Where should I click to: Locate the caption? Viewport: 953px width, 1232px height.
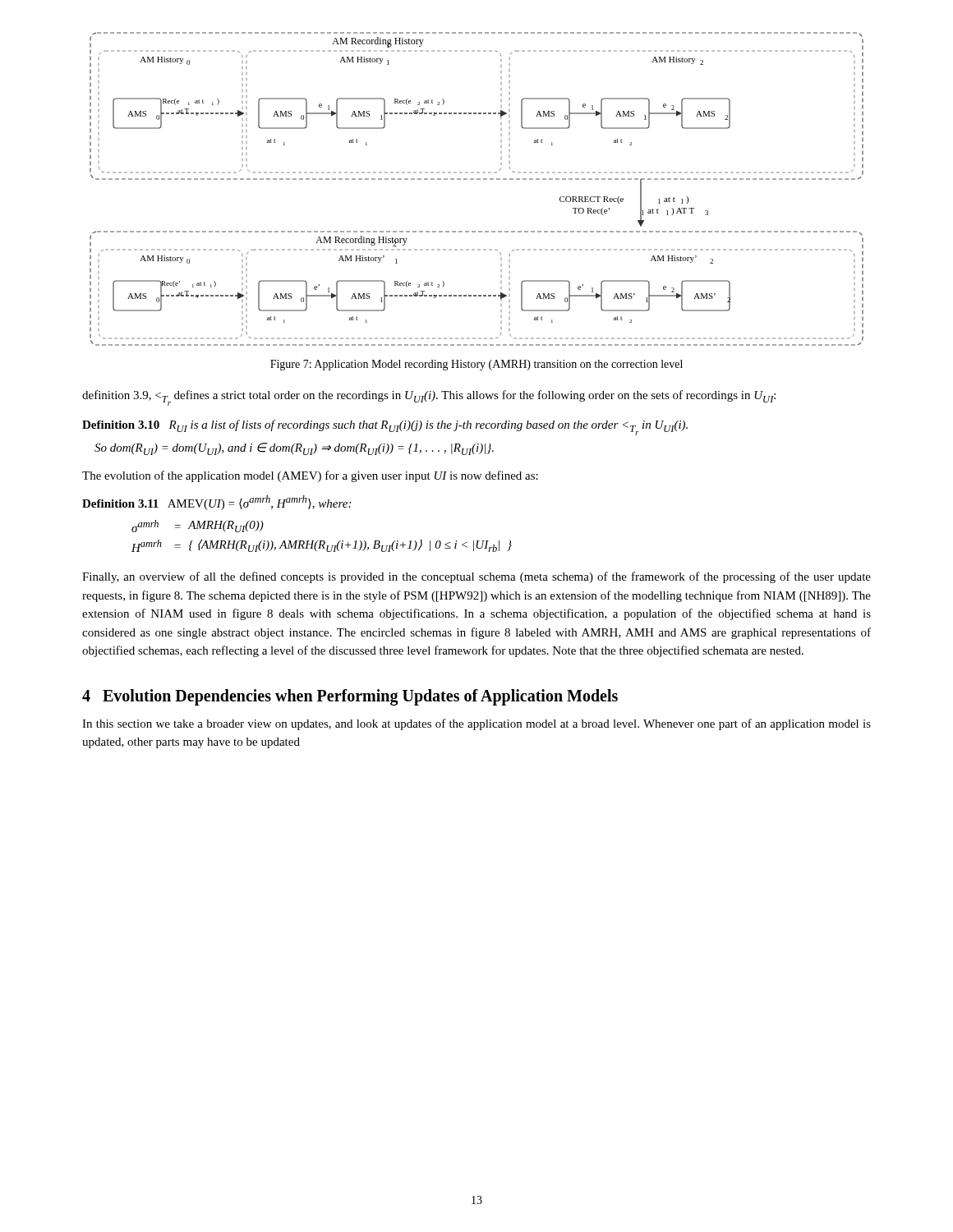[476, 364]
